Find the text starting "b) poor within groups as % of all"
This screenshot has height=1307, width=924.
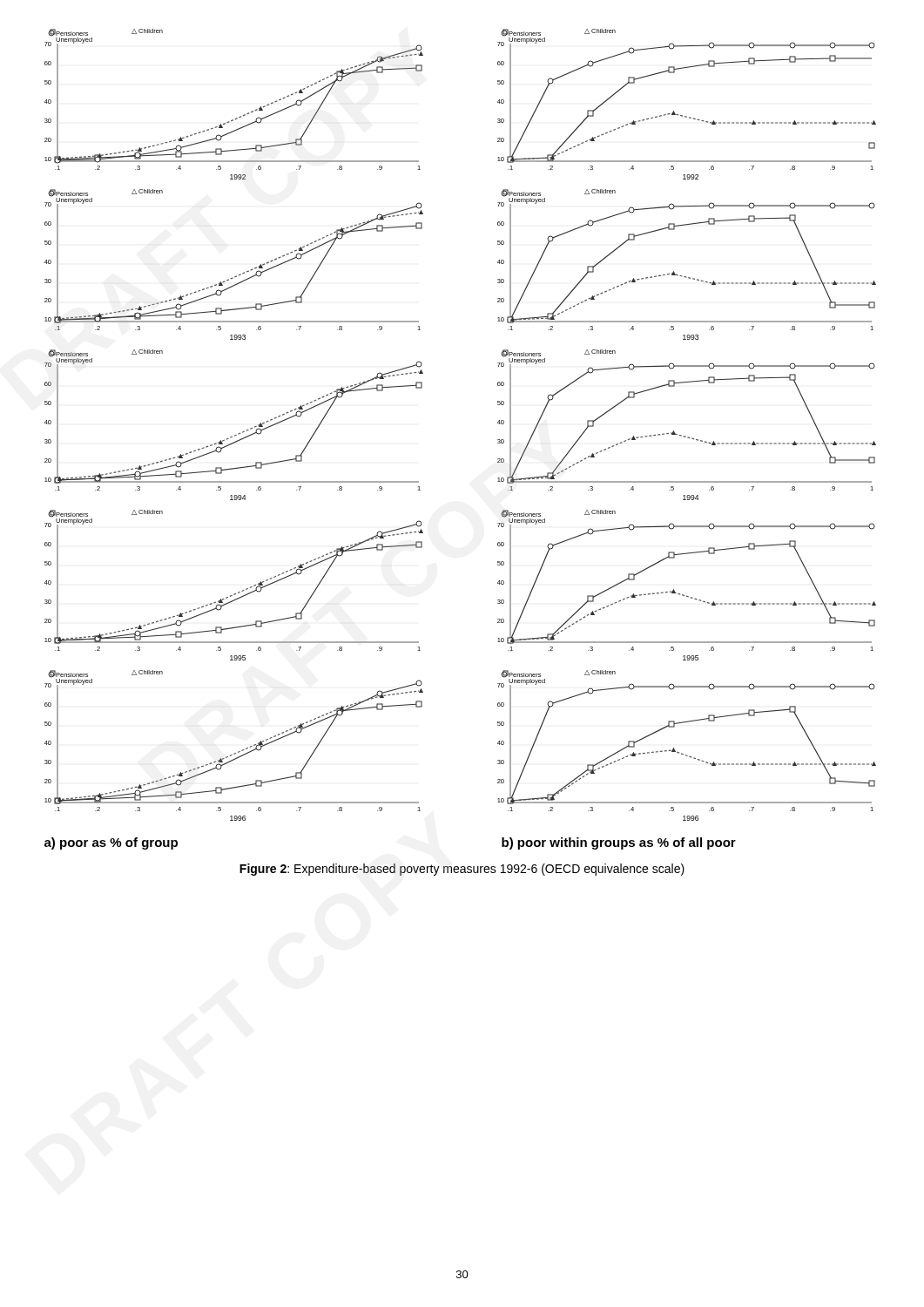coord(618,842)
